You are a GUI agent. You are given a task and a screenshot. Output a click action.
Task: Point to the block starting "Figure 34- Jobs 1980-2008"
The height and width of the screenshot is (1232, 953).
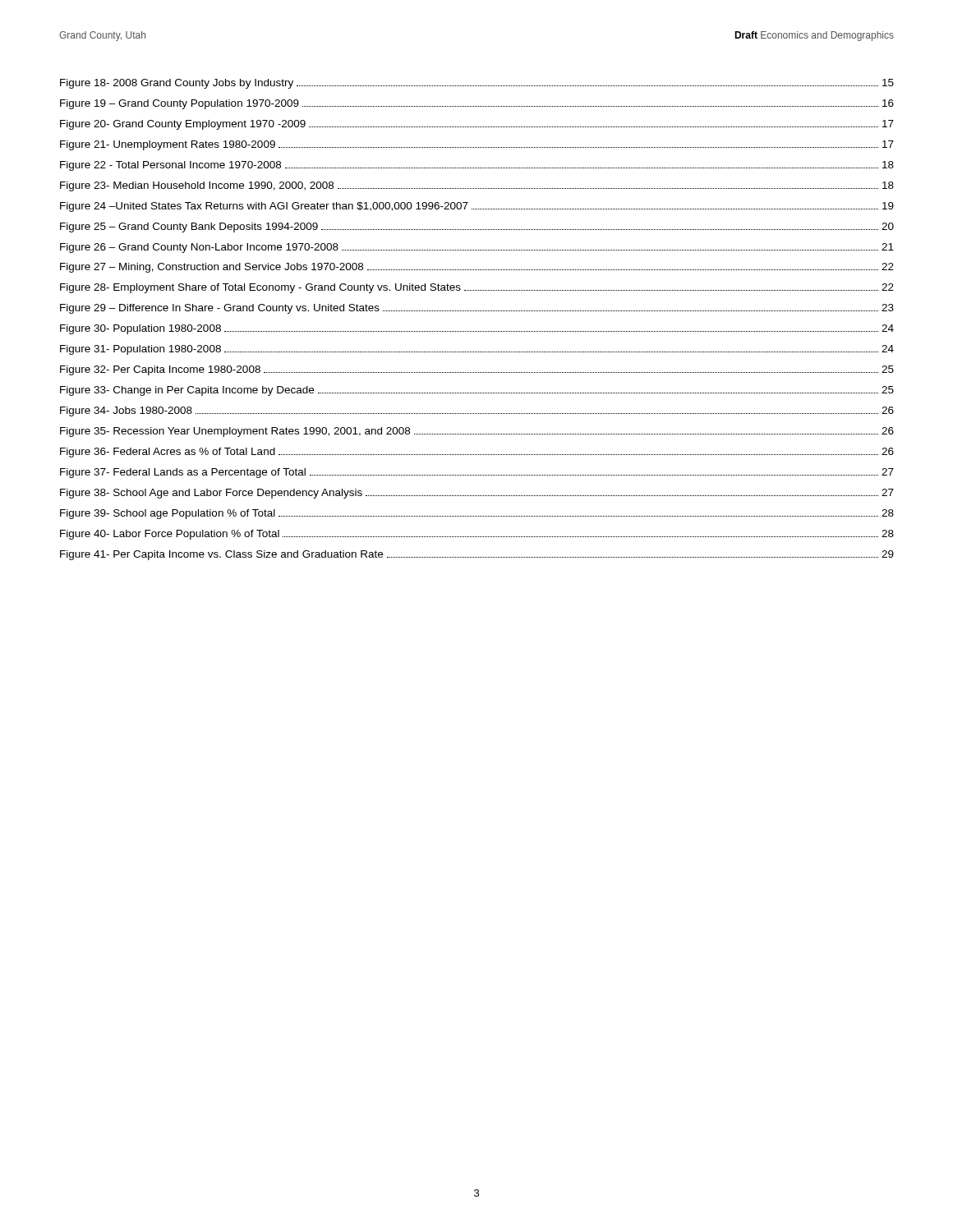point(476,411)
